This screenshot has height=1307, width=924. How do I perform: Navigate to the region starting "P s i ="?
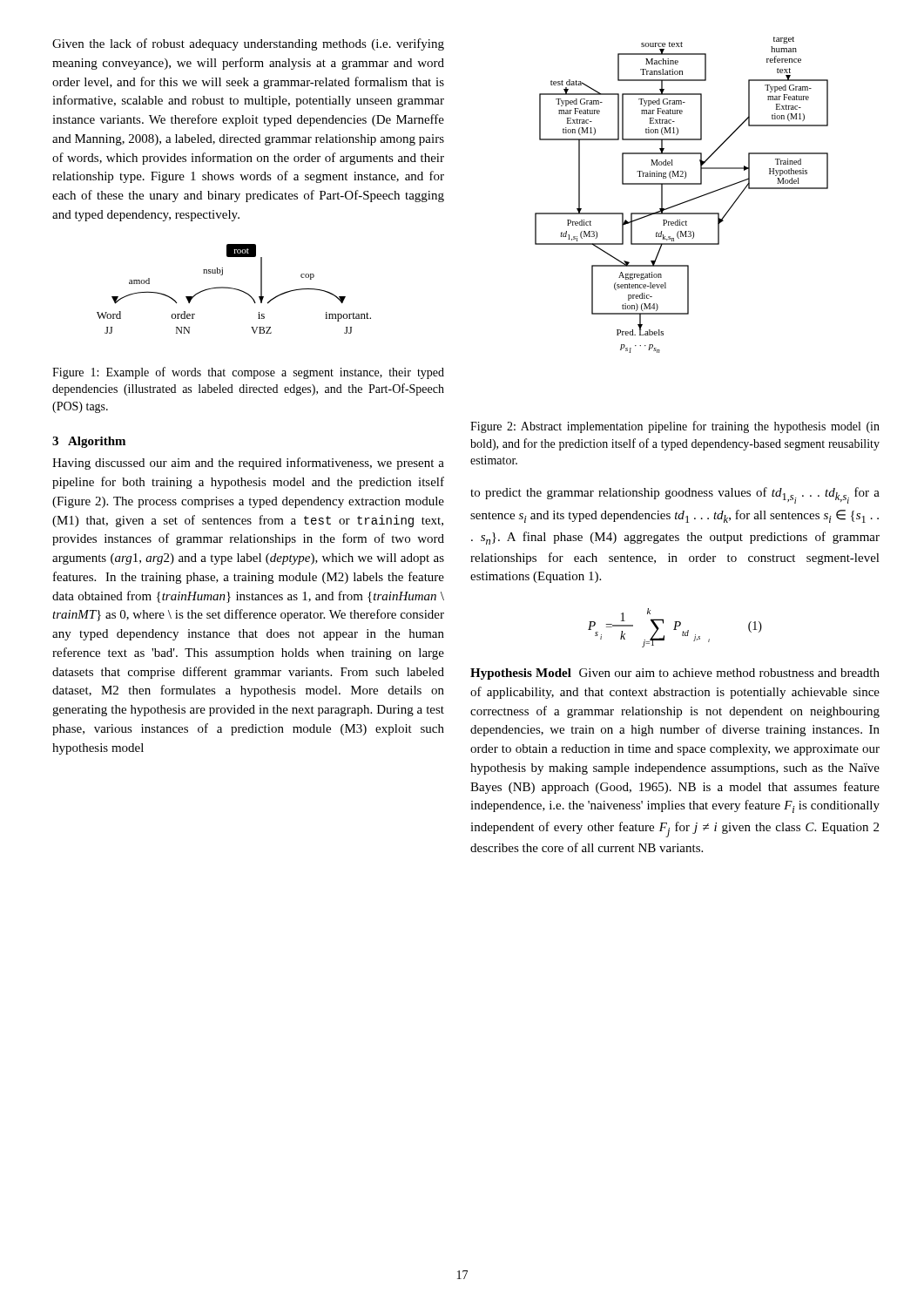(x=675, y=626)
